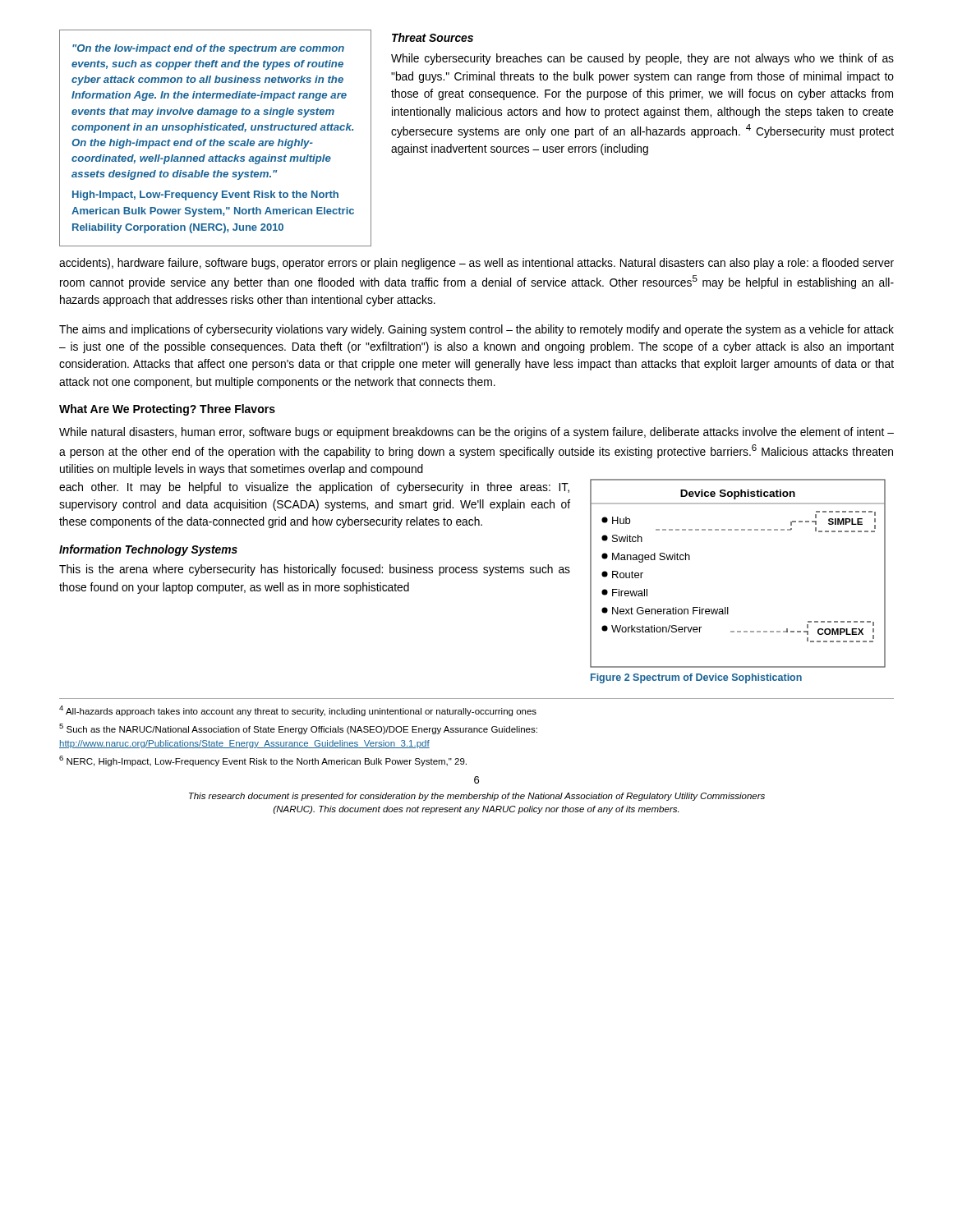Viewport: 953px width, 1232px height.
Task: Find the section header with the text "Information Technology Systems"
Action: coord(148,550)
